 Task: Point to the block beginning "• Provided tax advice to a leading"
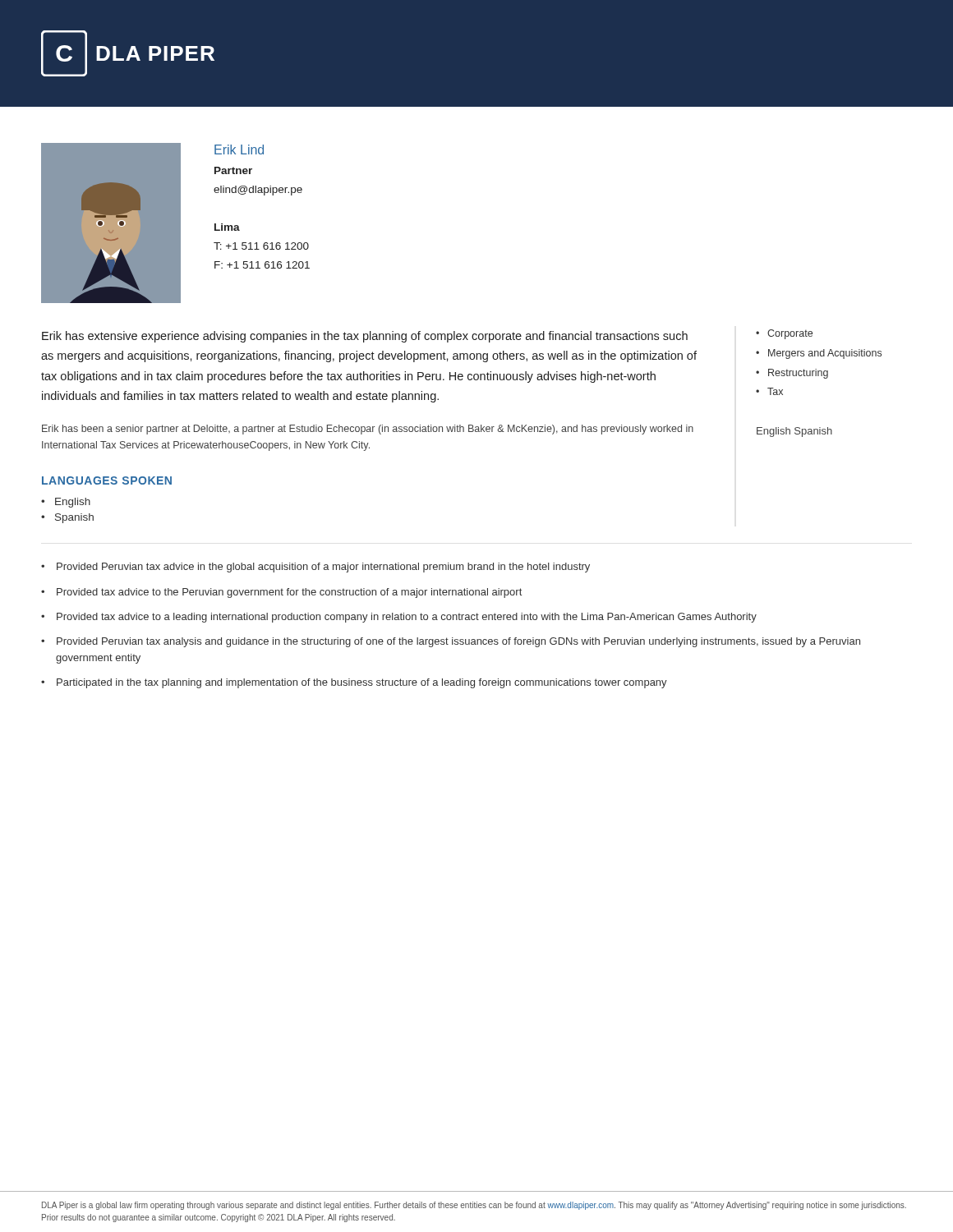(399, 617)
